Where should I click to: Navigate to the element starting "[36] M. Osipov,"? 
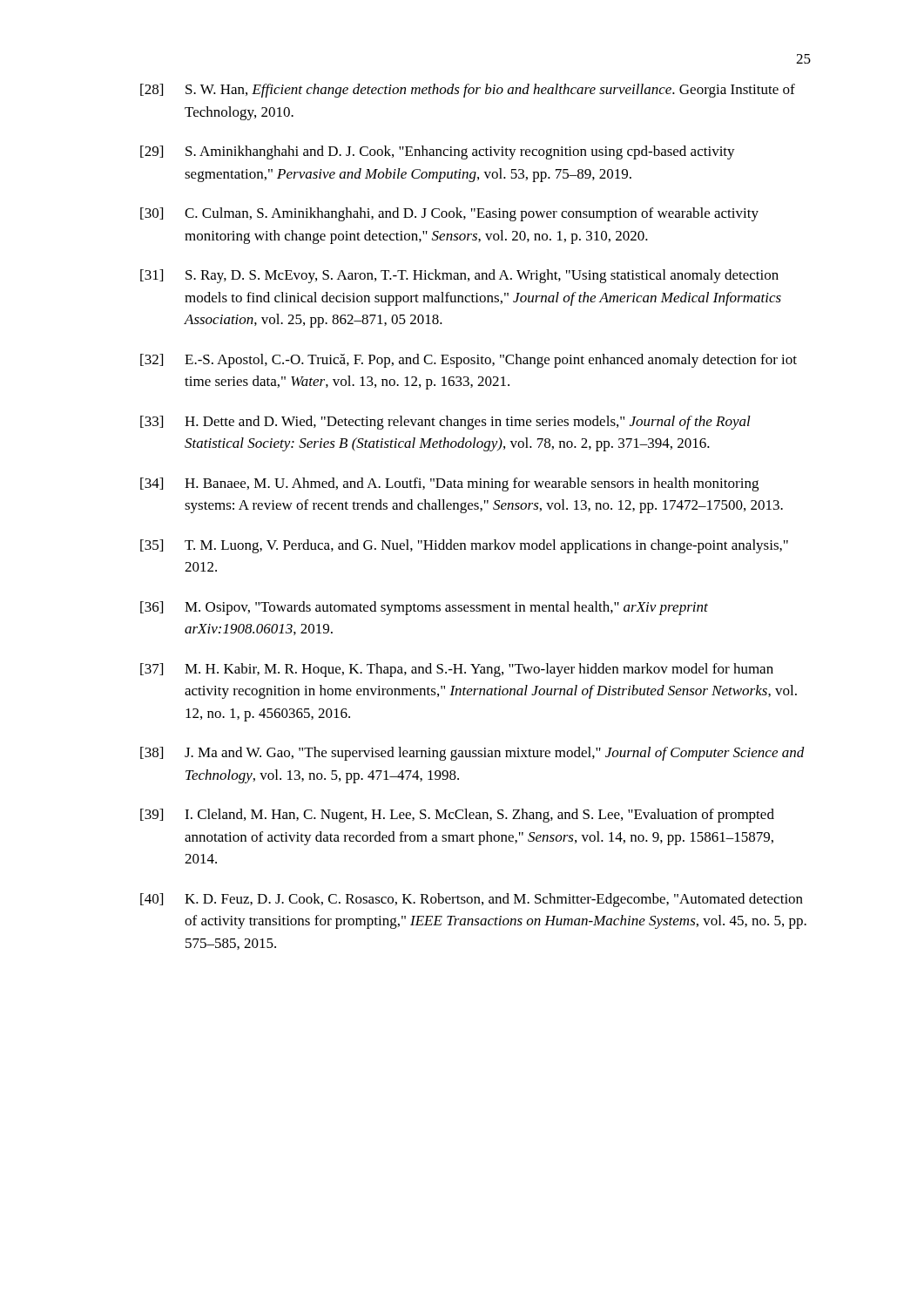tap(475, 618)
